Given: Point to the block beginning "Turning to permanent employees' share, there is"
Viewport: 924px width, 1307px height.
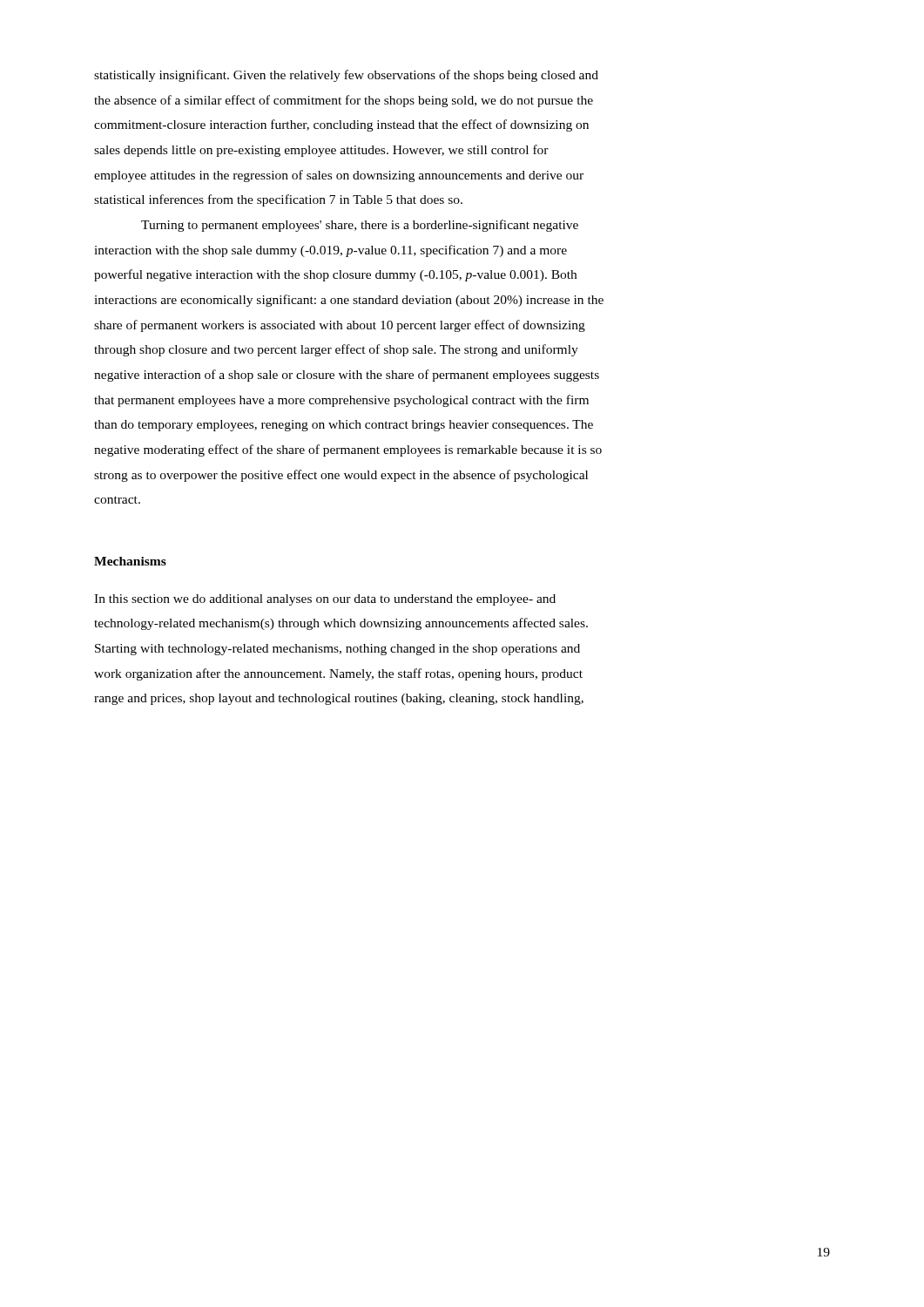Looking at the screenshot, I should pos(462,363).
